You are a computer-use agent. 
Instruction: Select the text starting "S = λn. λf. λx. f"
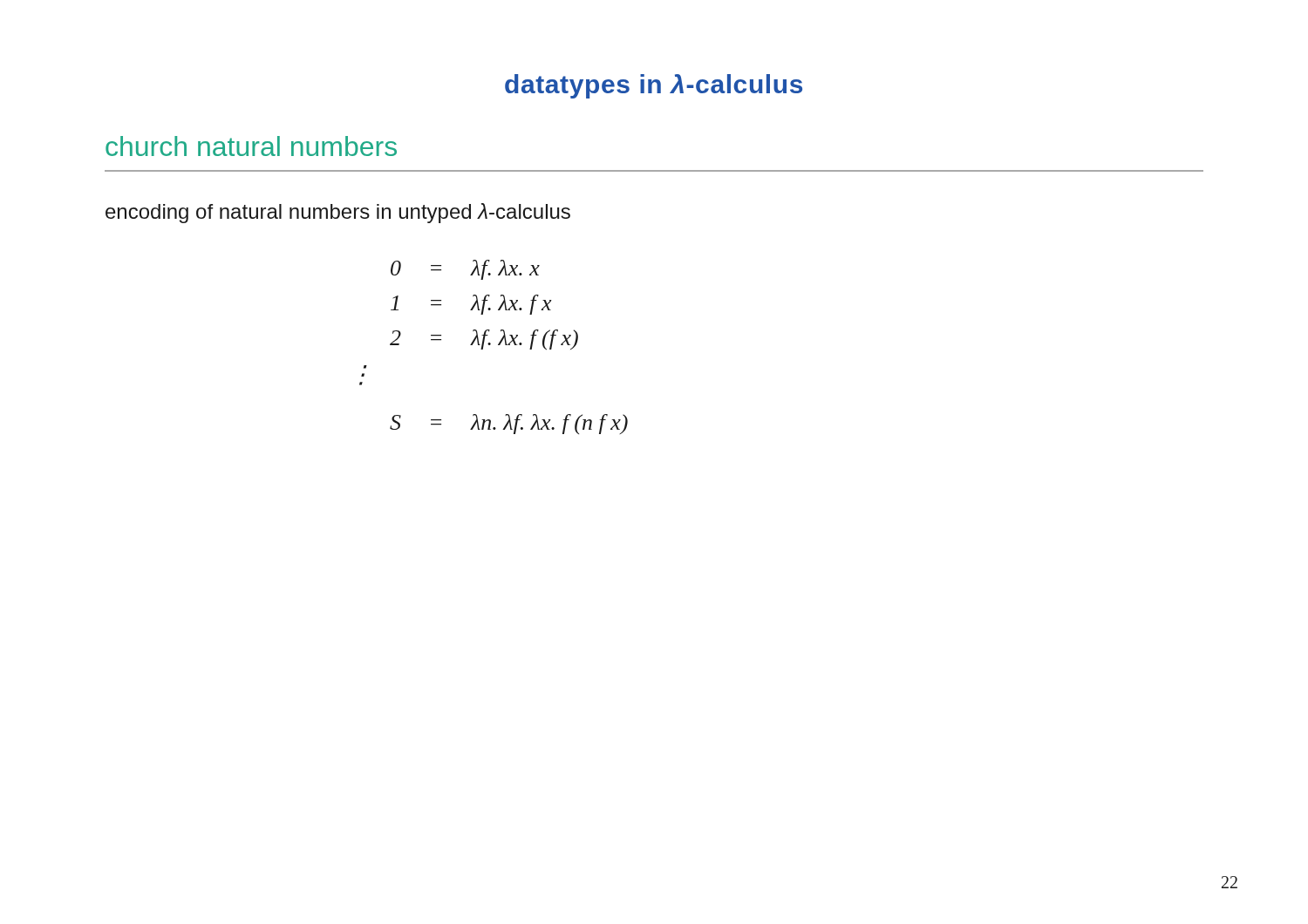coord(509,424)
